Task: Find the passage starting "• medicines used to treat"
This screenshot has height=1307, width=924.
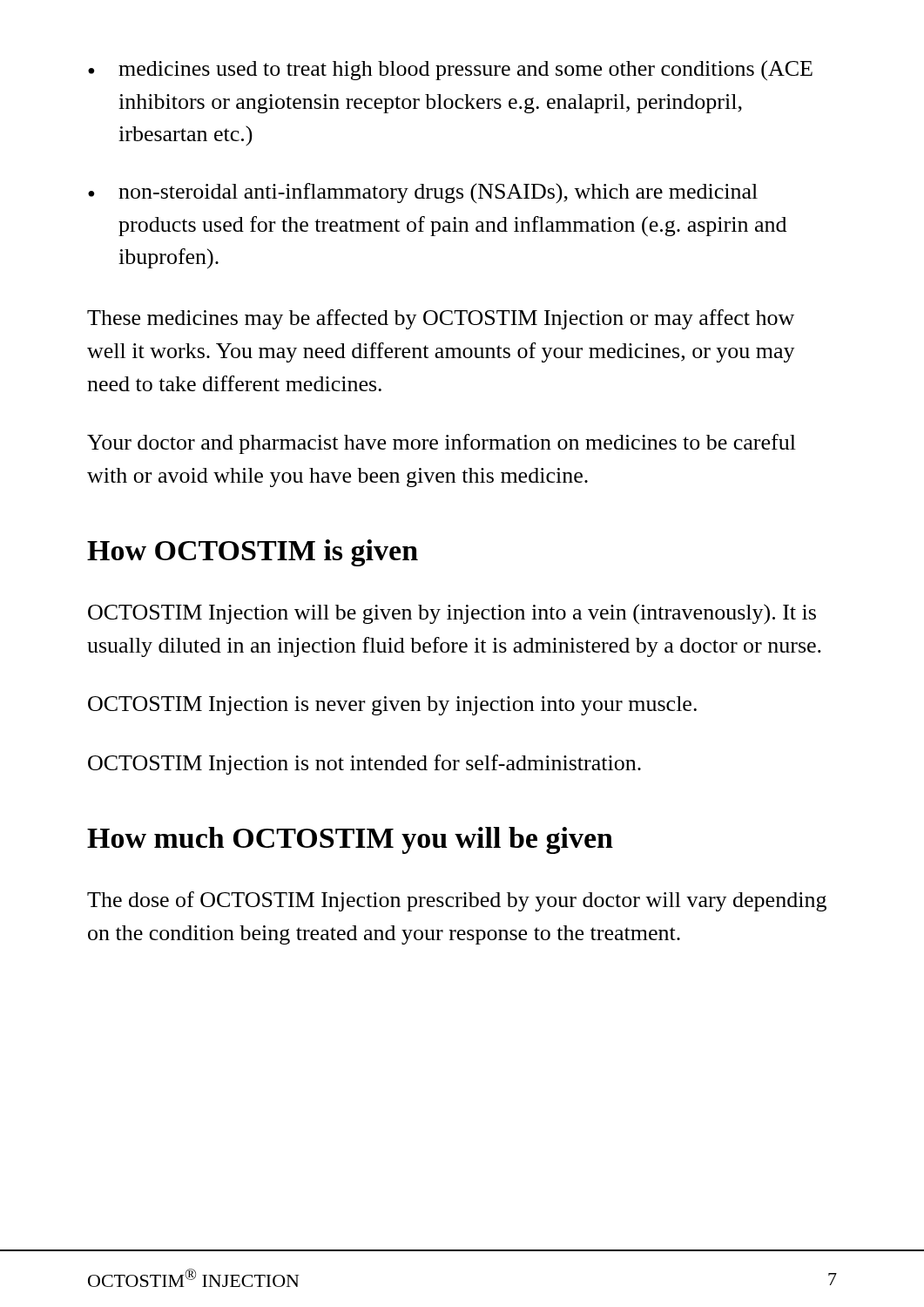Action: pyautogui.click(x=462, y=102)
